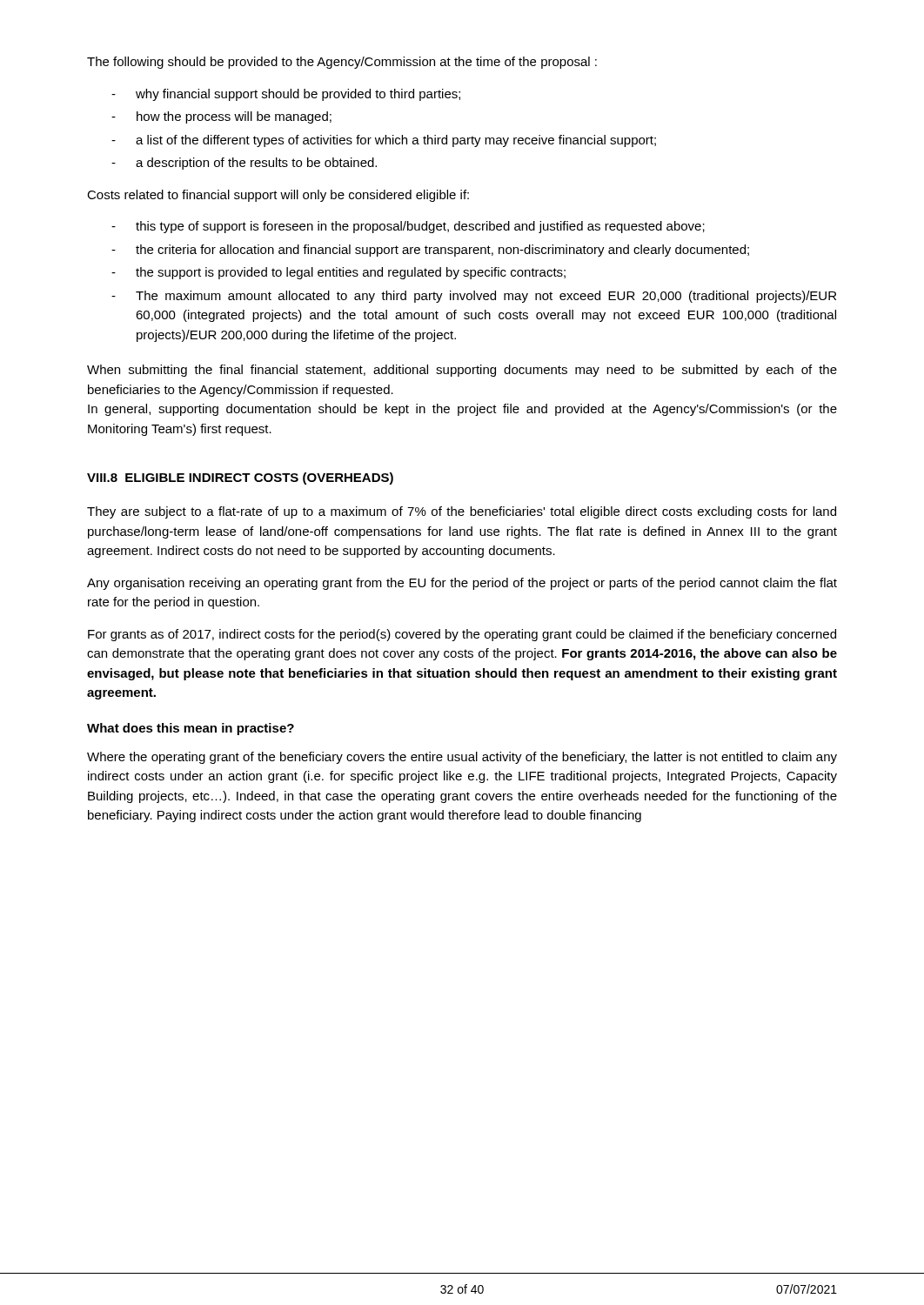Navigate to the element starting "- The maximum amount"
Screen dimensions: 1305x924
[x=462, y=315]
